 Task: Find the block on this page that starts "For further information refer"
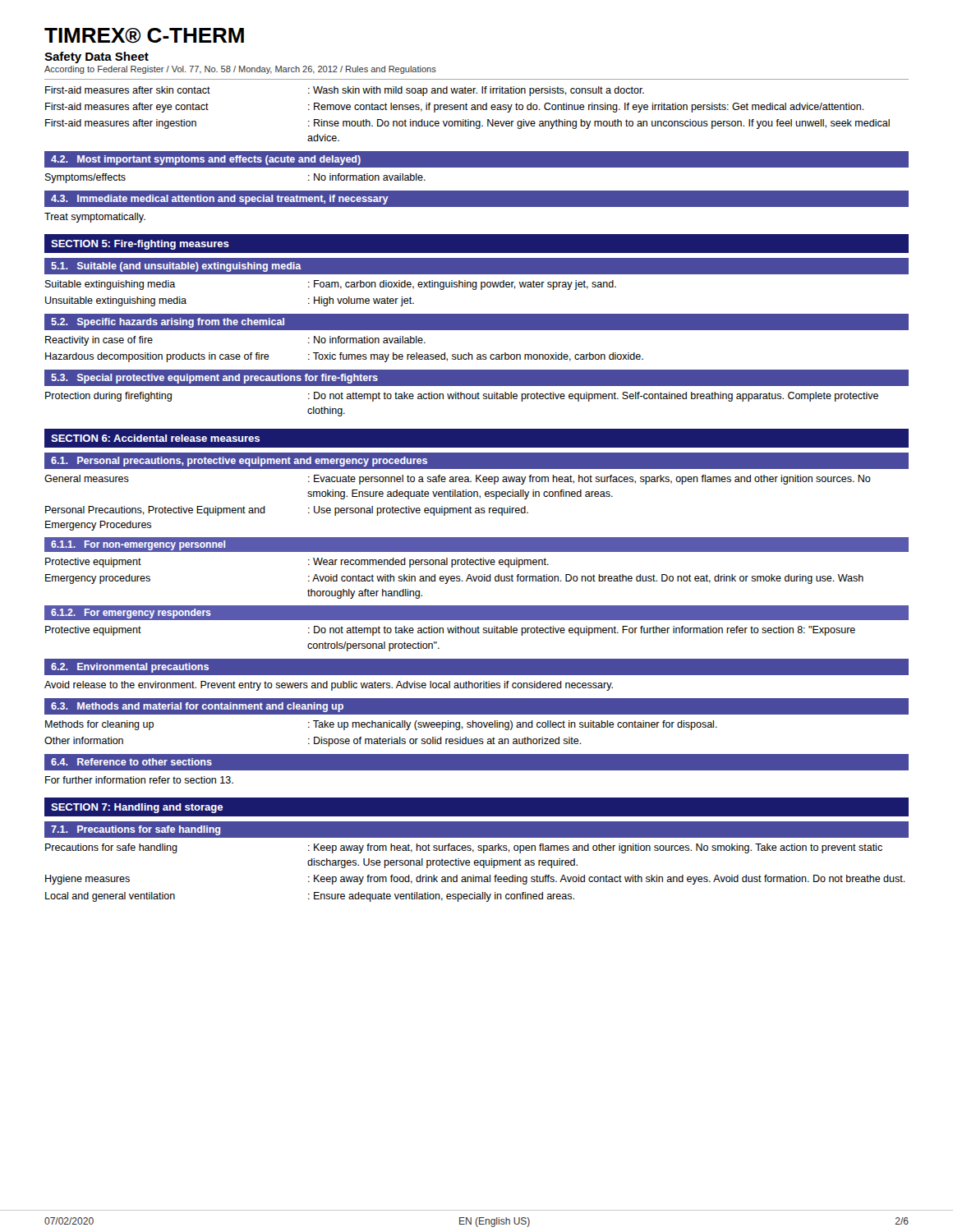click(x=139, y=780)
